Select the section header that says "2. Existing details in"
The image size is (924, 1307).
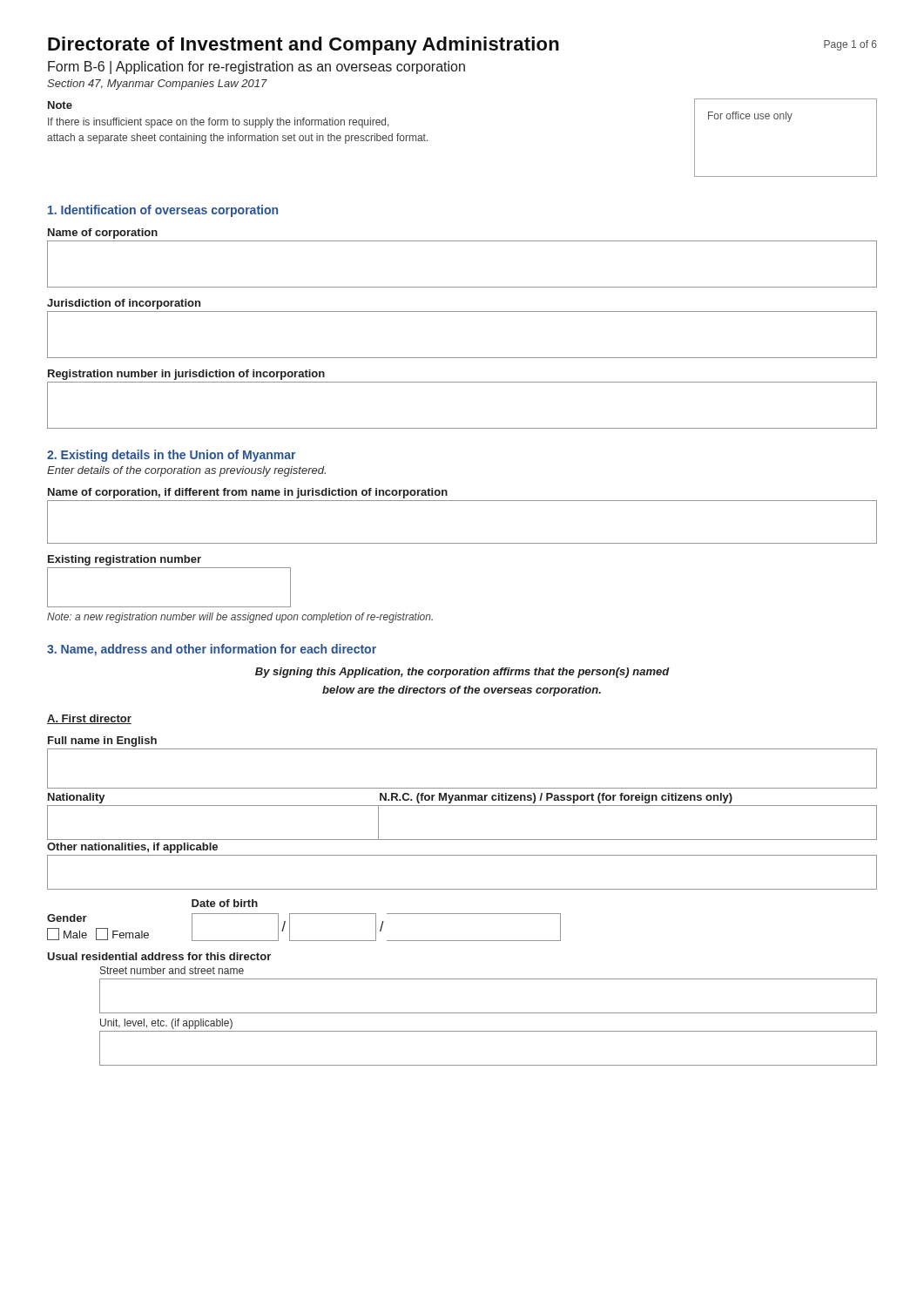(x=171, y=455)
